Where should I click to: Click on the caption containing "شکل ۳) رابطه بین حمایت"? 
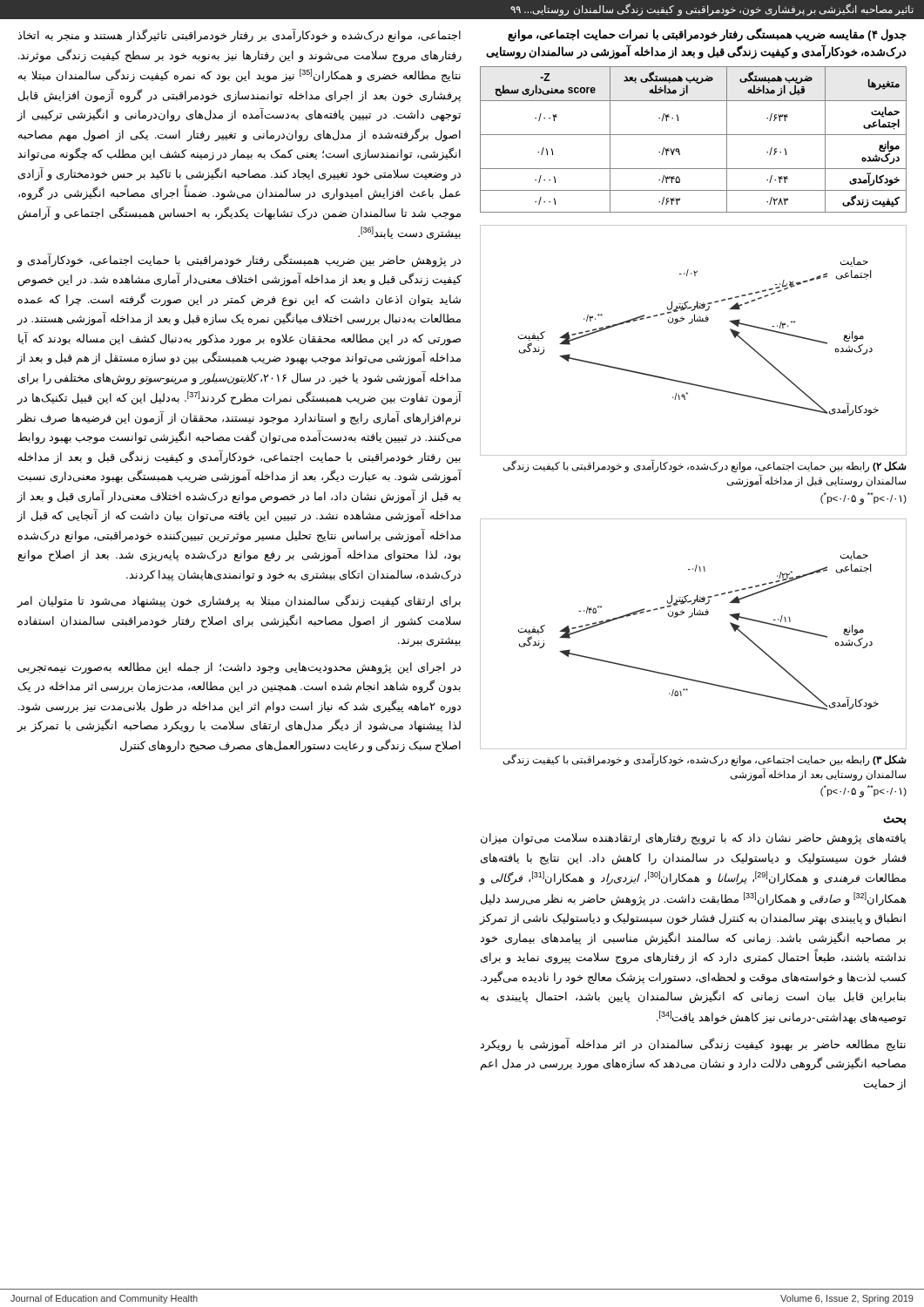[704, 775]
